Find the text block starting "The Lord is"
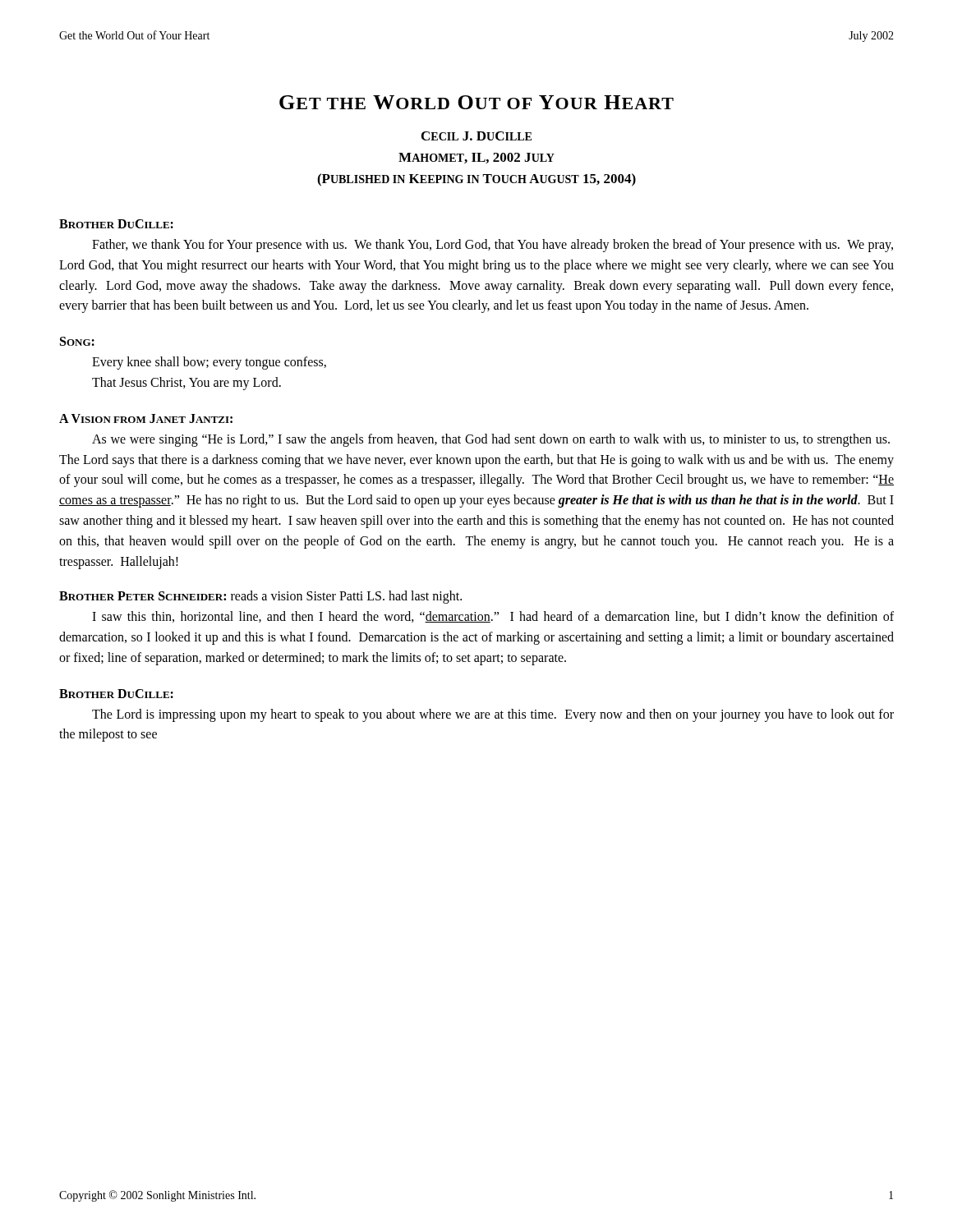 point(476,725)
